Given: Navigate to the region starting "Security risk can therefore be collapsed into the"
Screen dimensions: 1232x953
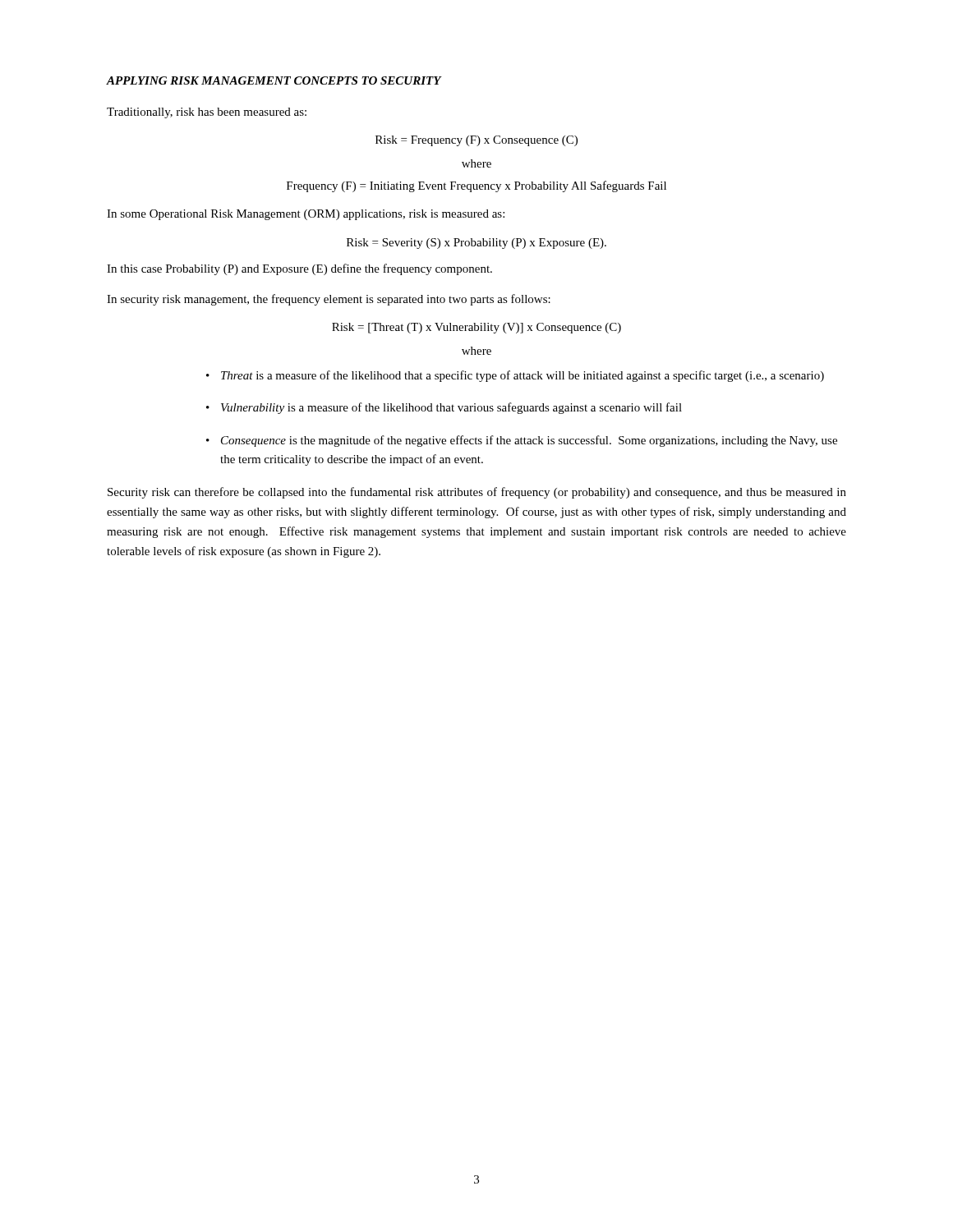Looking at the screenshot, I should click(x=476, y=522).
